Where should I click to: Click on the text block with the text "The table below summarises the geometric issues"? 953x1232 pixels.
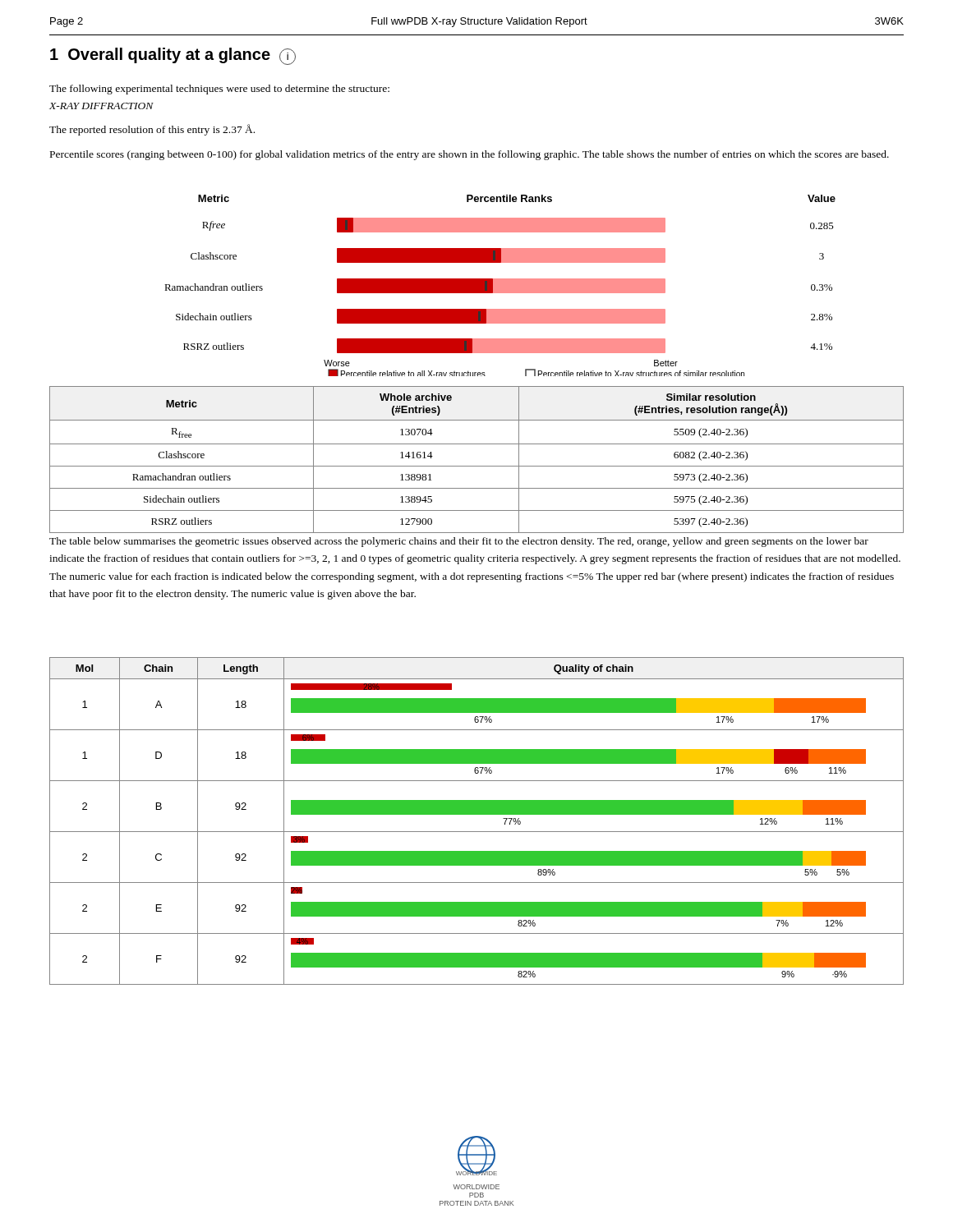475,567
